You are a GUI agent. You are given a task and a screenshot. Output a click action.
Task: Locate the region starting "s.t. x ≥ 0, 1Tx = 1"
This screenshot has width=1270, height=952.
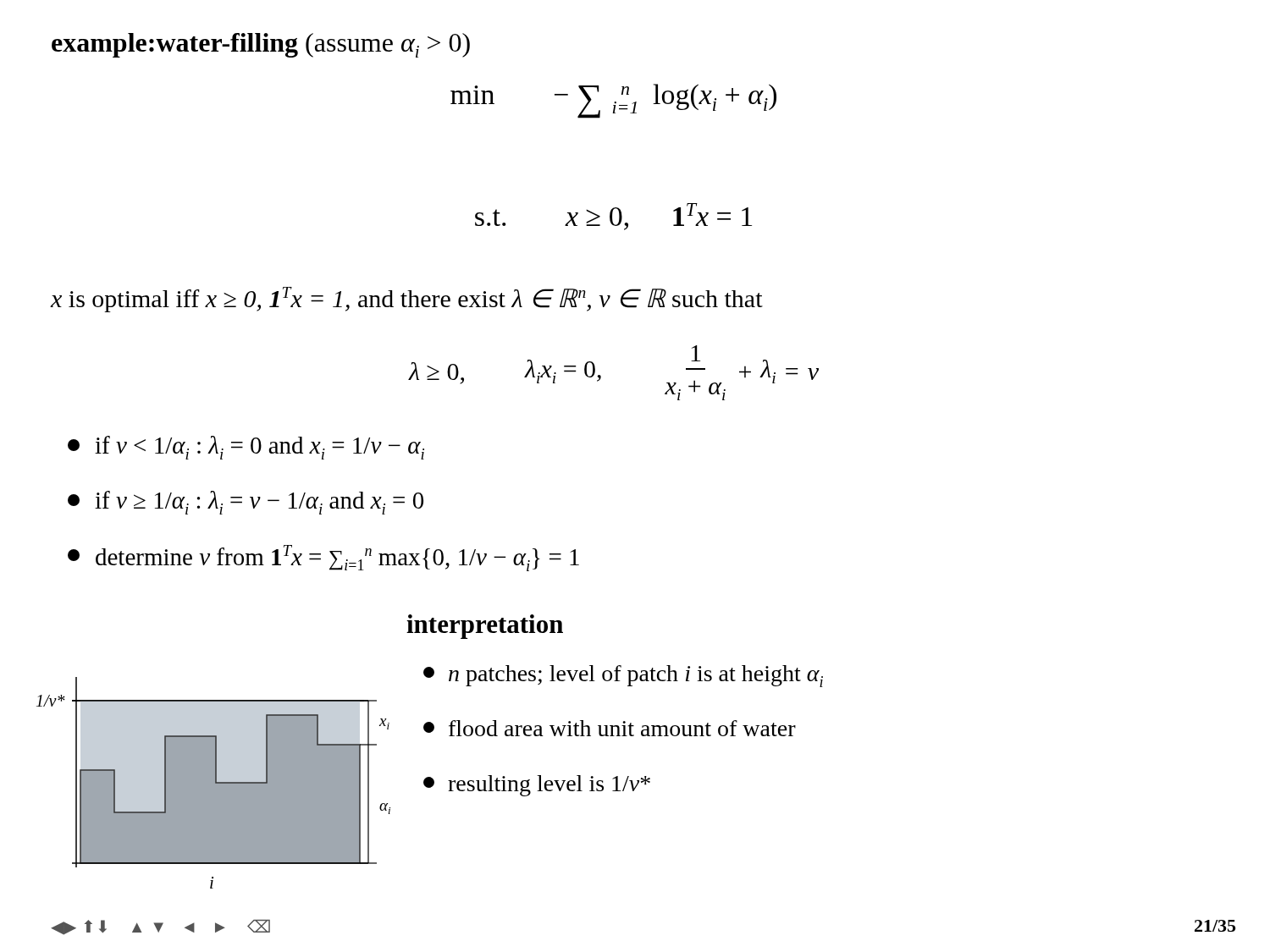tap(614, 215)
